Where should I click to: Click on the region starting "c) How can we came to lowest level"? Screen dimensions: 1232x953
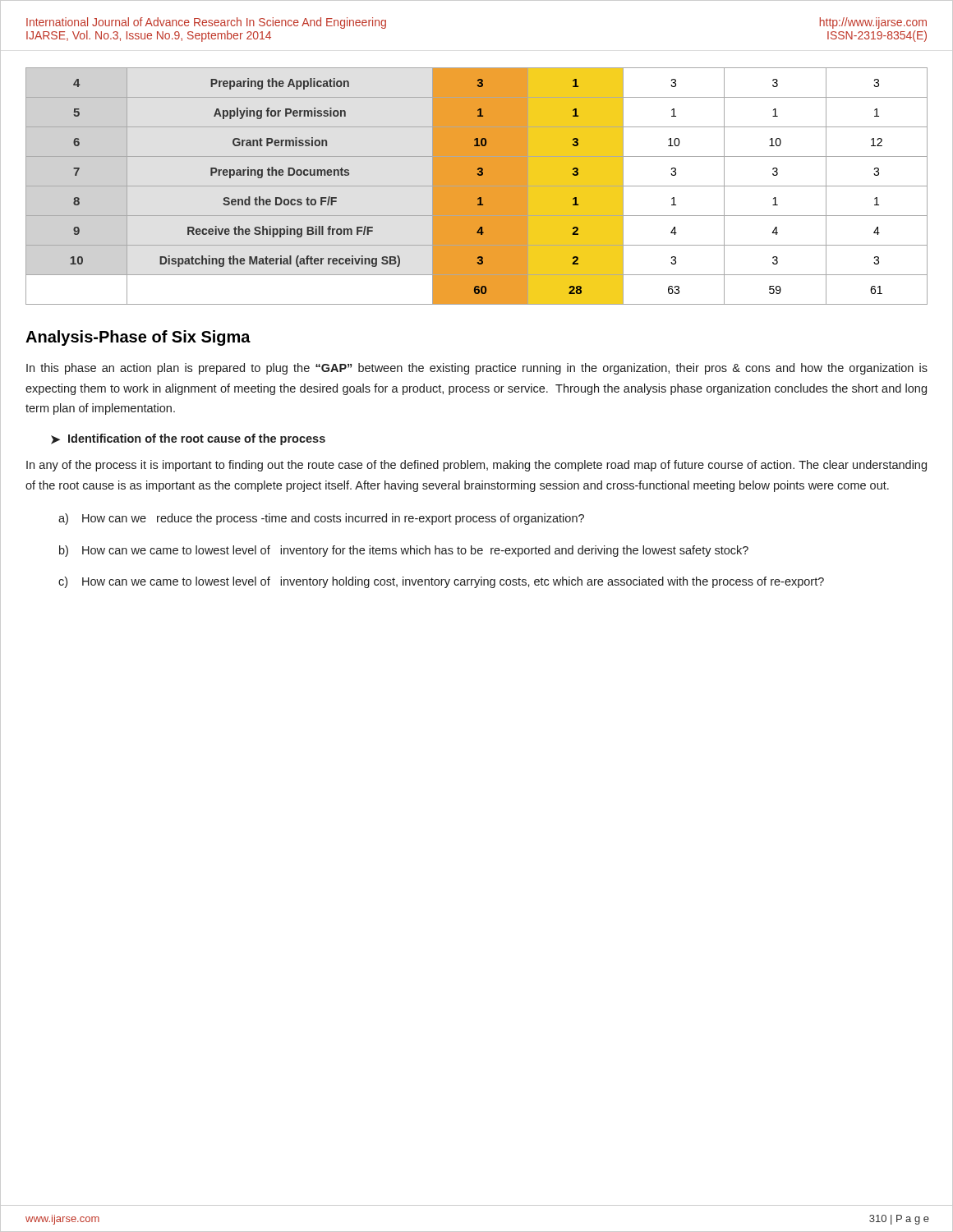click(x=493, y=582)
